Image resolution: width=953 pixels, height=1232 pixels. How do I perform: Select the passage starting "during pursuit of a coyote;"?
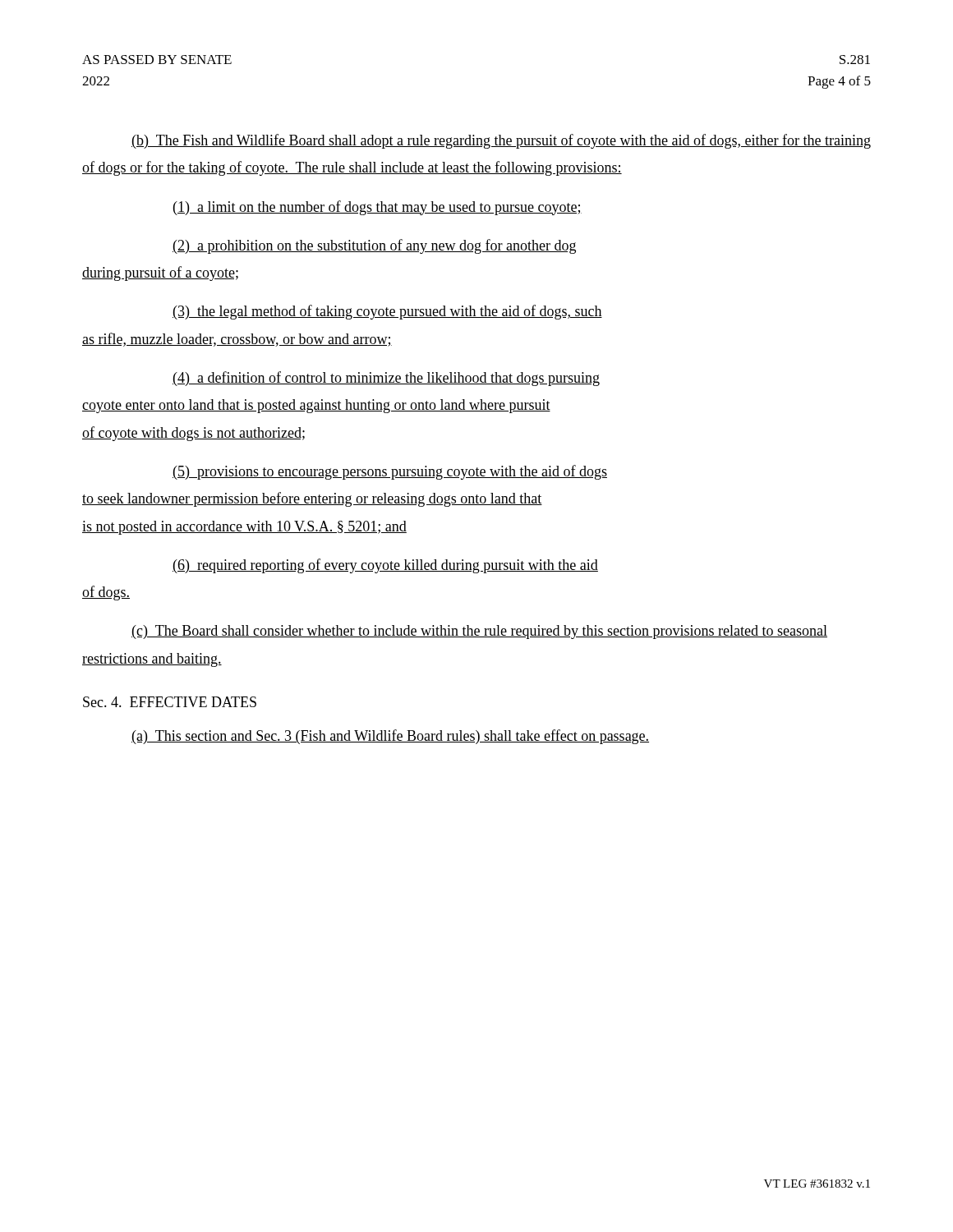[x=161, y=273]
